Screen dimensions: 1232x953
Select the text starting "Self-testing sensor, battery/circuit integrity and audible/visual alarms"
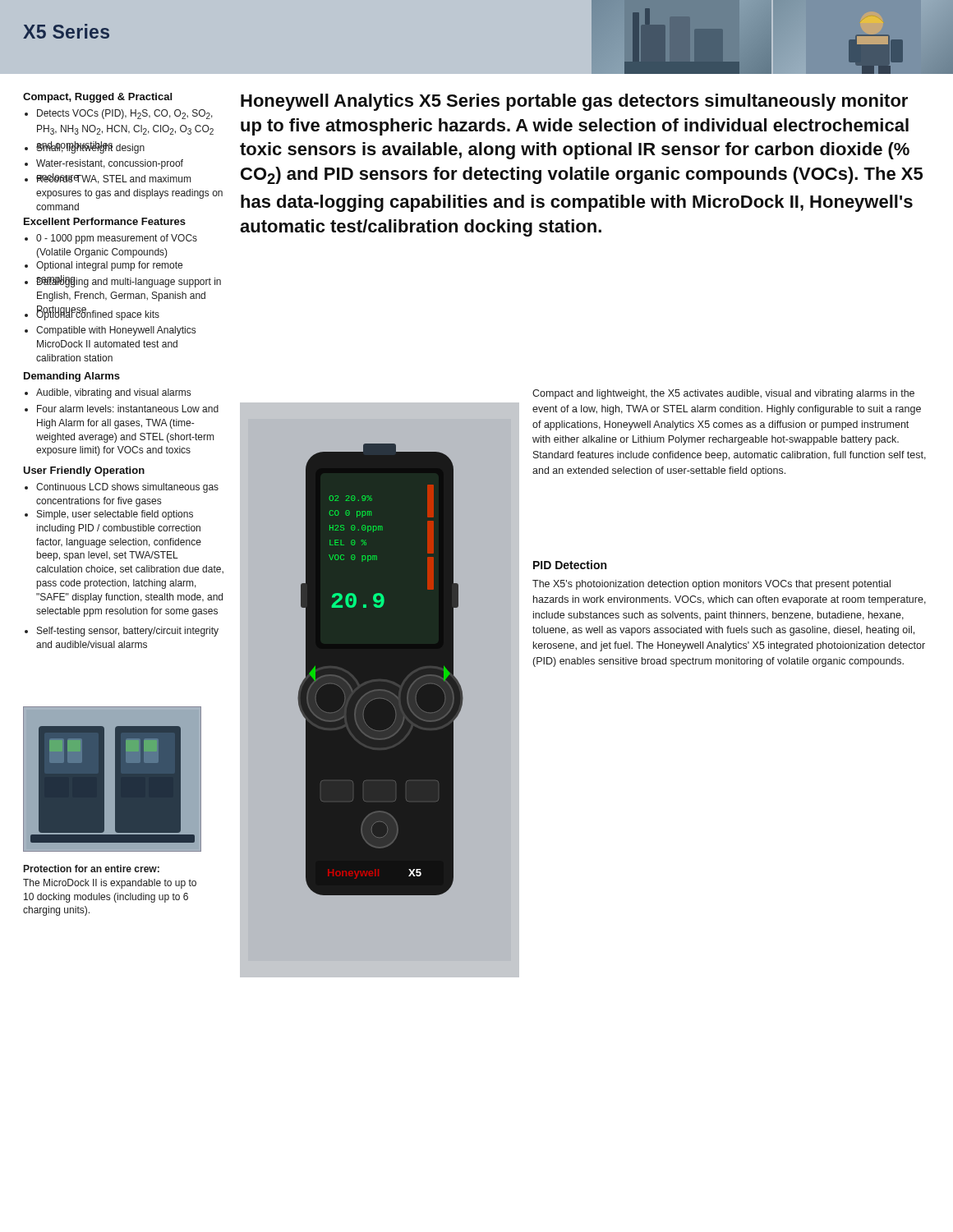coord(124,638)
